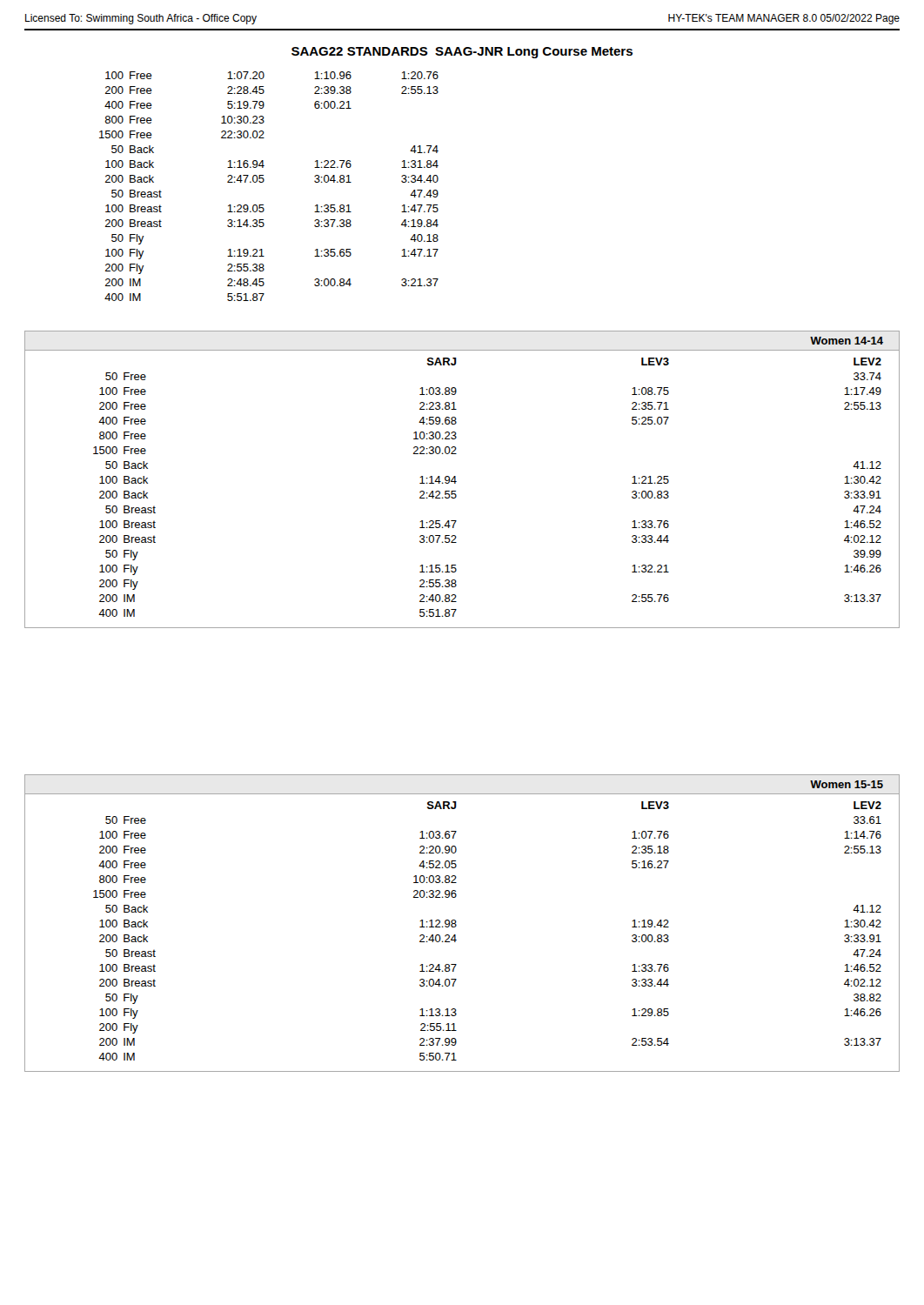The image size is (924, 1305).
Task: Locate the table with the text "1:16.94"
Action: click(462, 186)
